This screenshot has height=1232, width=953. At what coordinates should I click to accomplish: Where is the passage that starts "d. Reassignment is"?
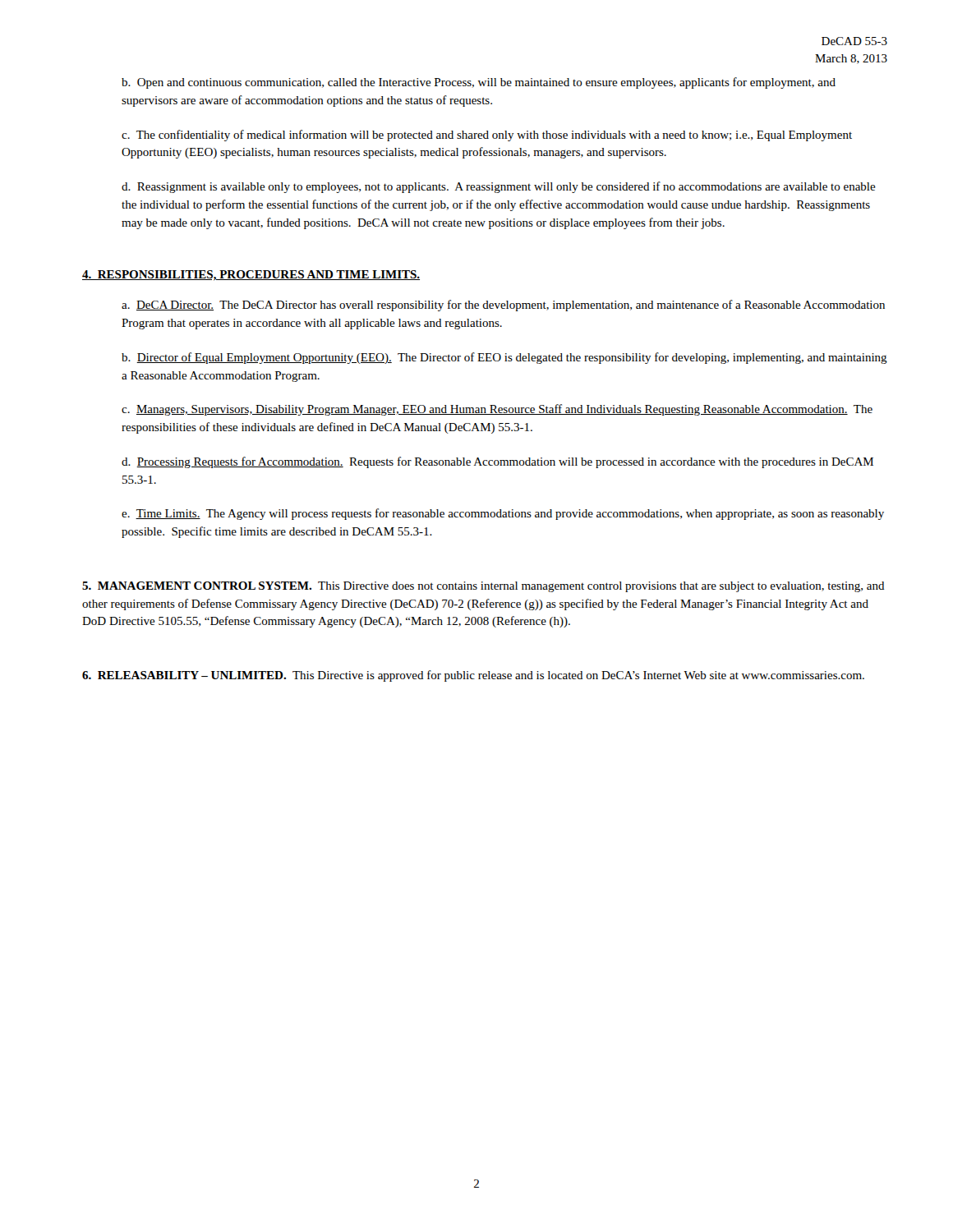click(x=504, y=205)
